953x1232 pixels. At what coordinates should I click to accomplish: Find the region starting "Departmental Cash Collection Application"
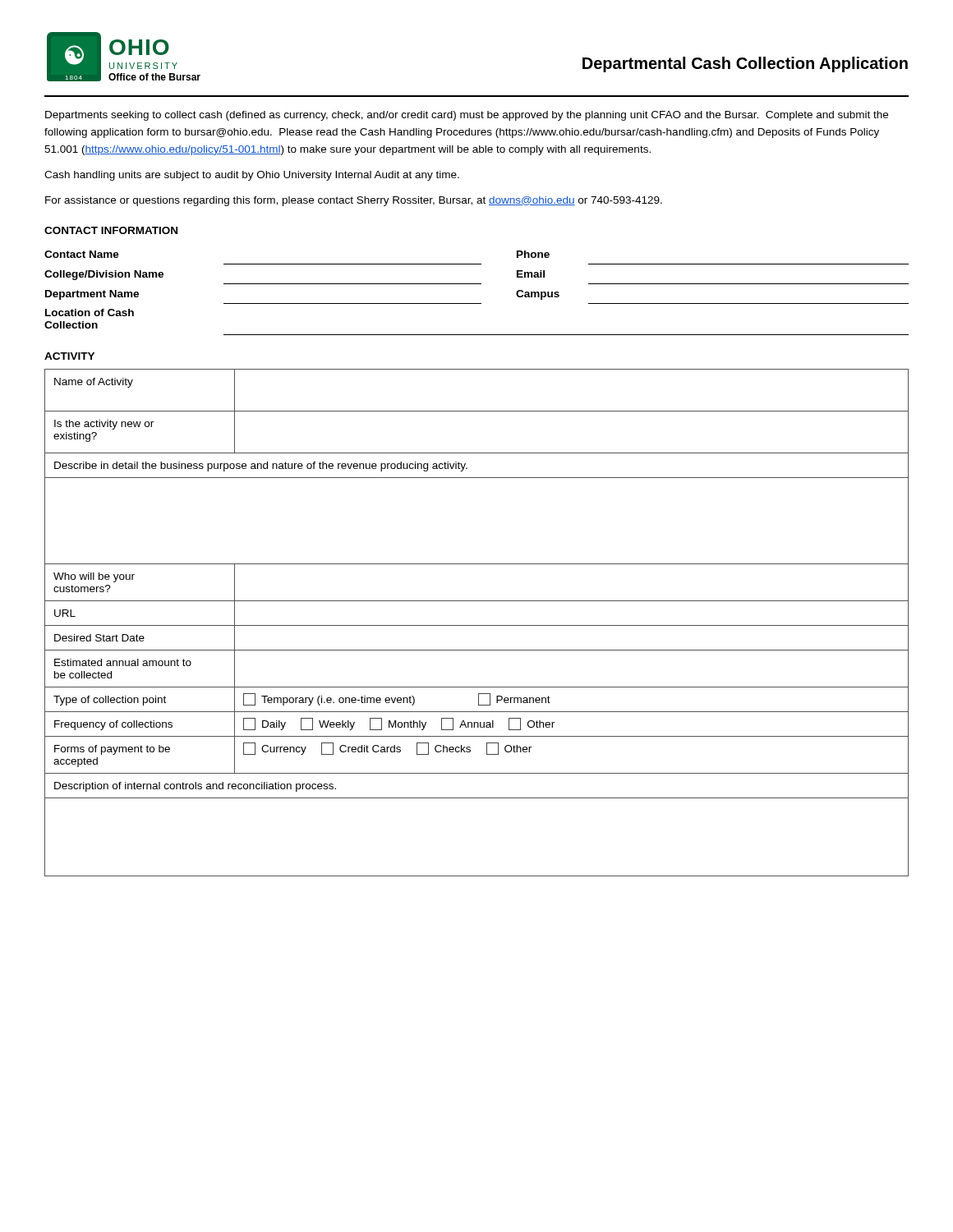tap(745, 63)
